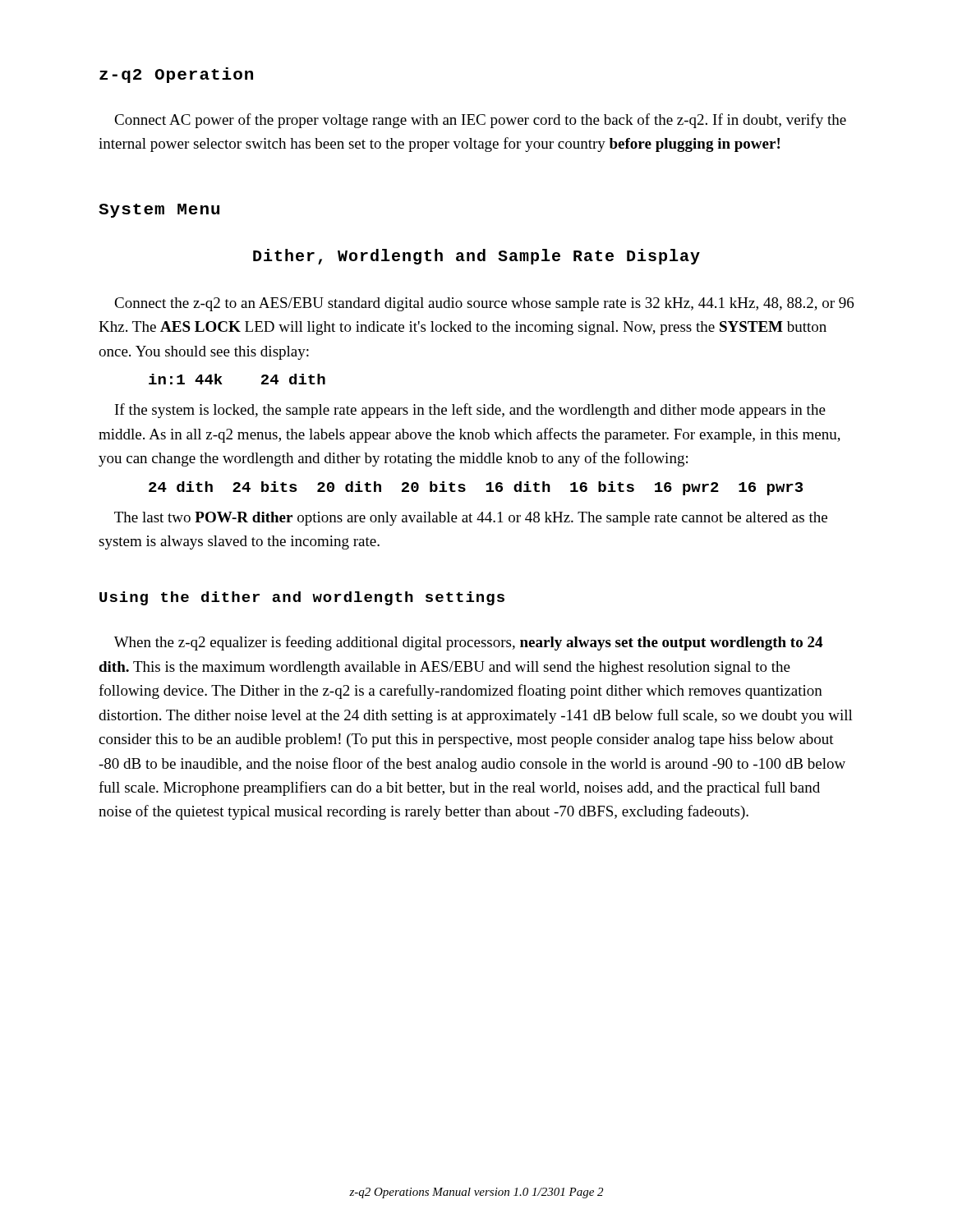Click where it says "in:1 44k 24 dith"
Screen dimensions: 1232x953
click(x=180, y=379)
